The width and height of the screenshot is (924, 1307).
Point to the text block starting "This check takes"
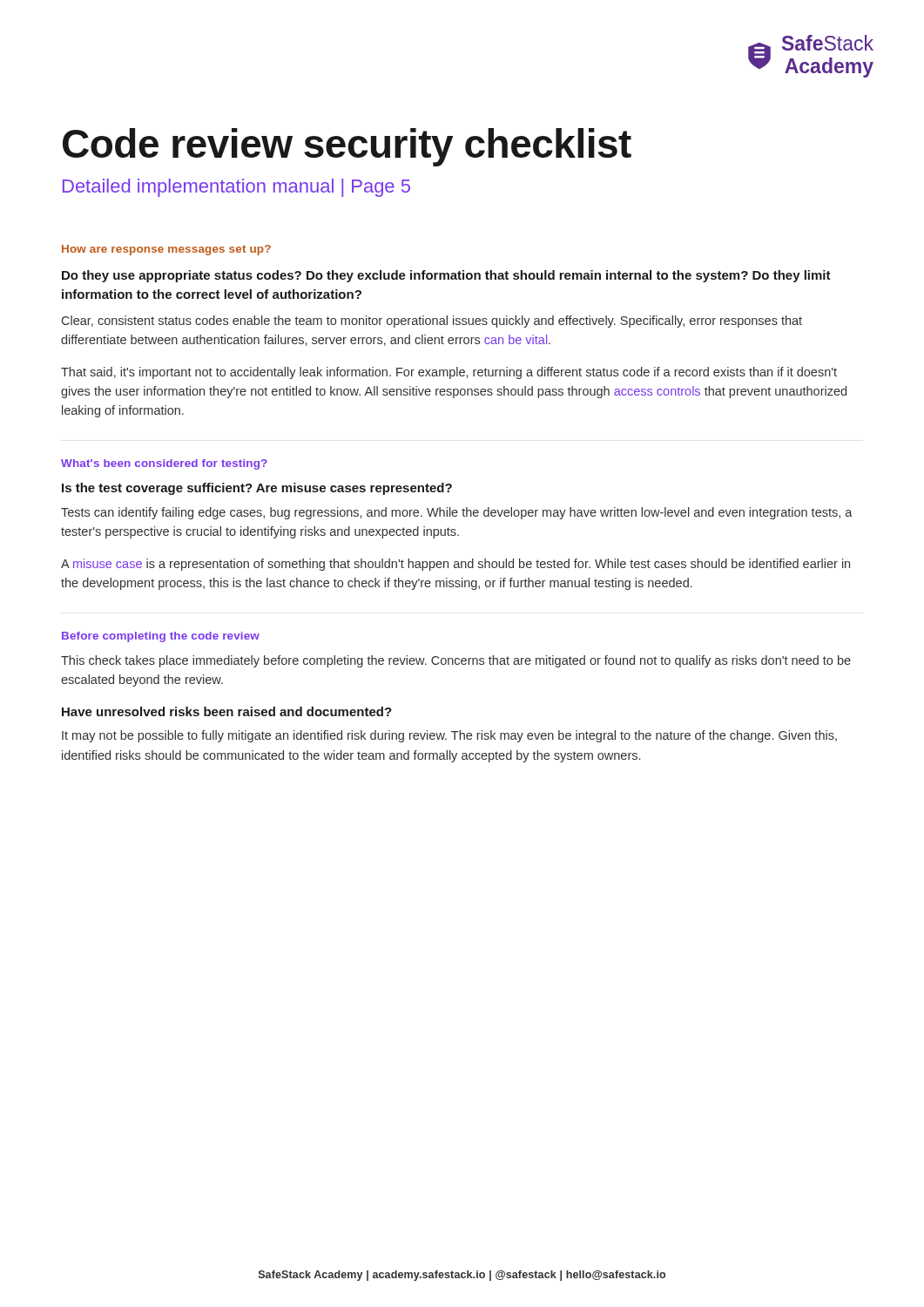[x=456, y=670]
